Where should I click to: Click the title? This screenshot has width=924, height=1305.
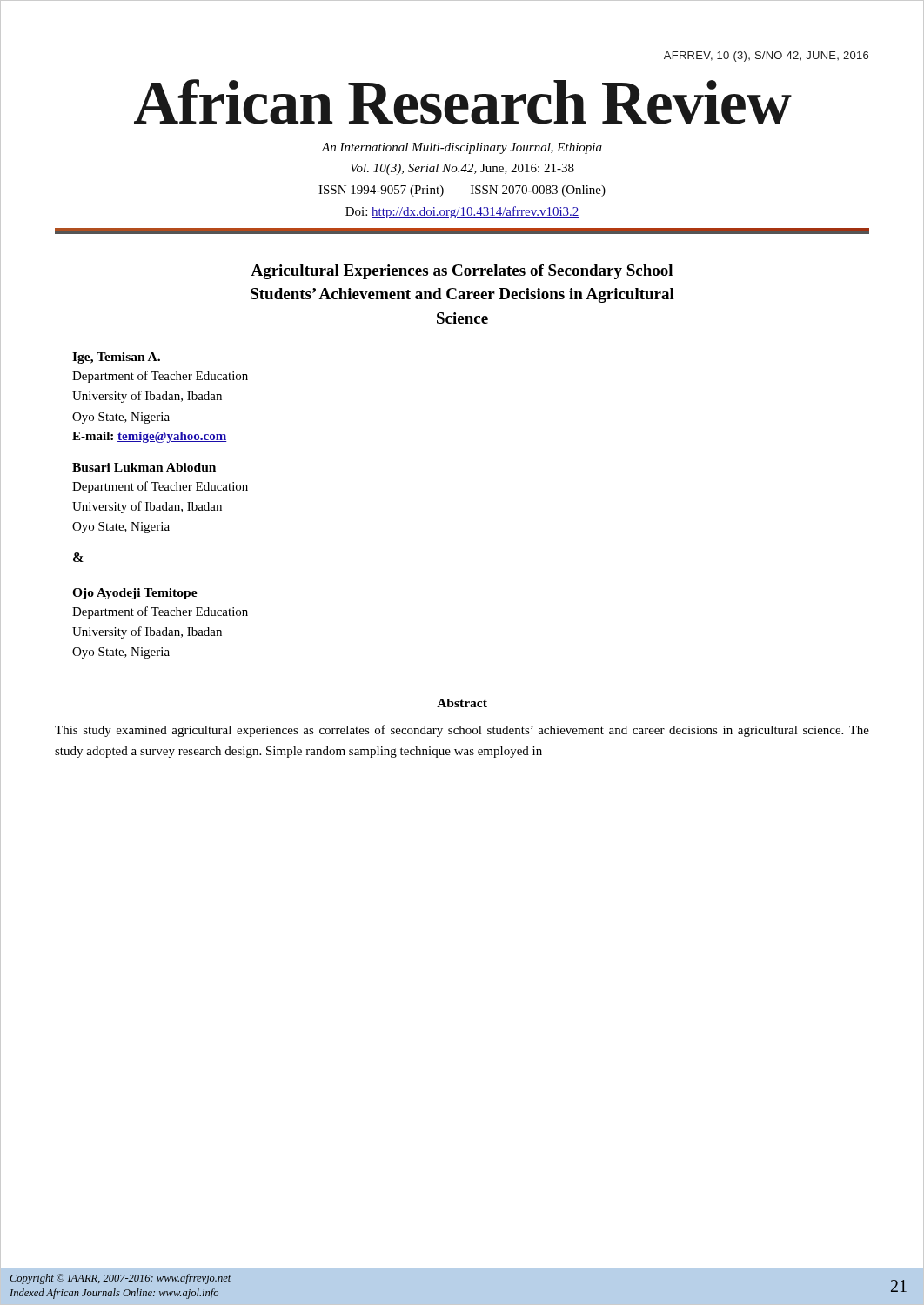[x=462, y=103]
